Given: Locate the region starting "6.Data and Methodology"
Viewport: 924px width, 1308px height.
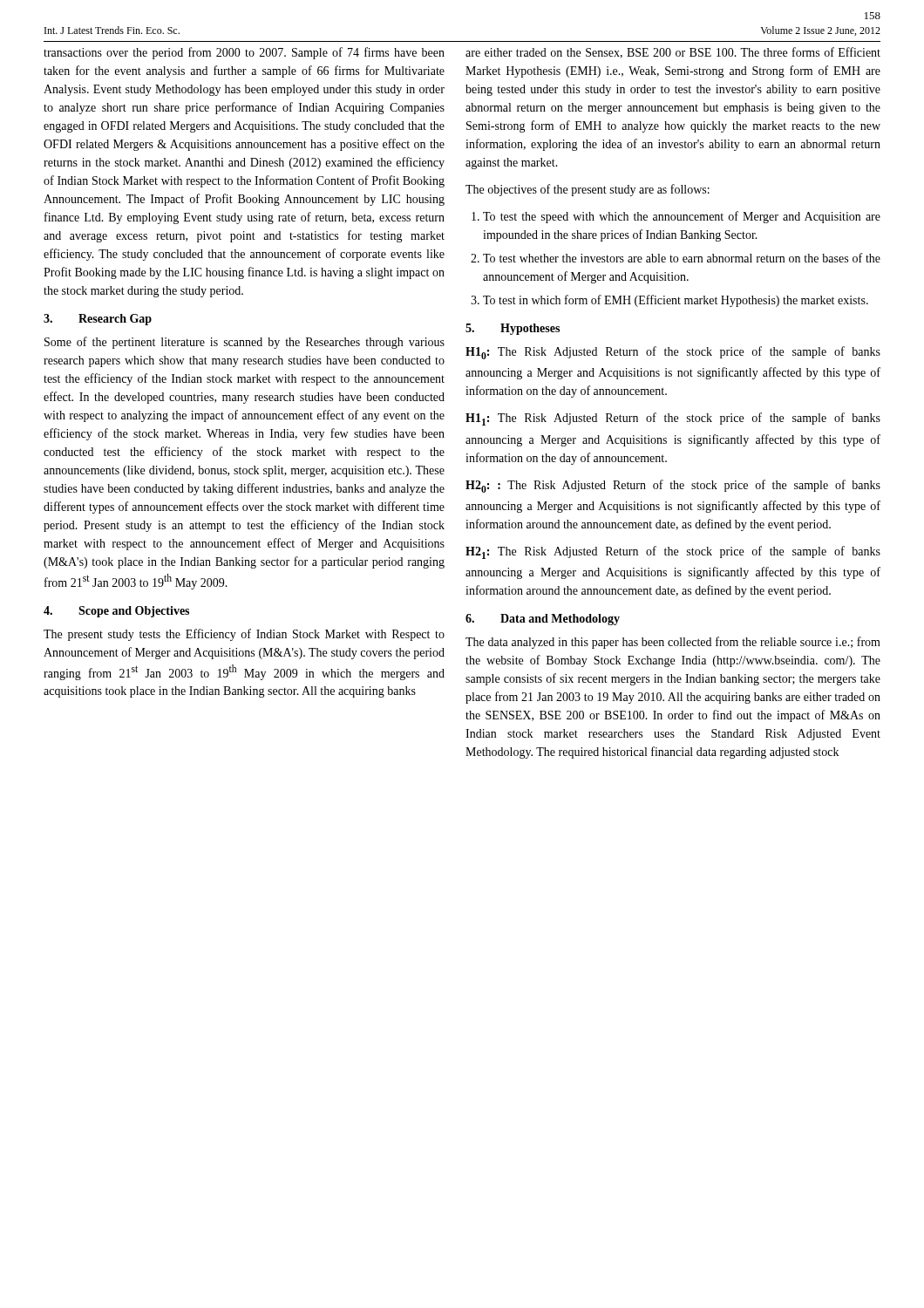Looking at the screenshot, I should click(x=543, y=619).
